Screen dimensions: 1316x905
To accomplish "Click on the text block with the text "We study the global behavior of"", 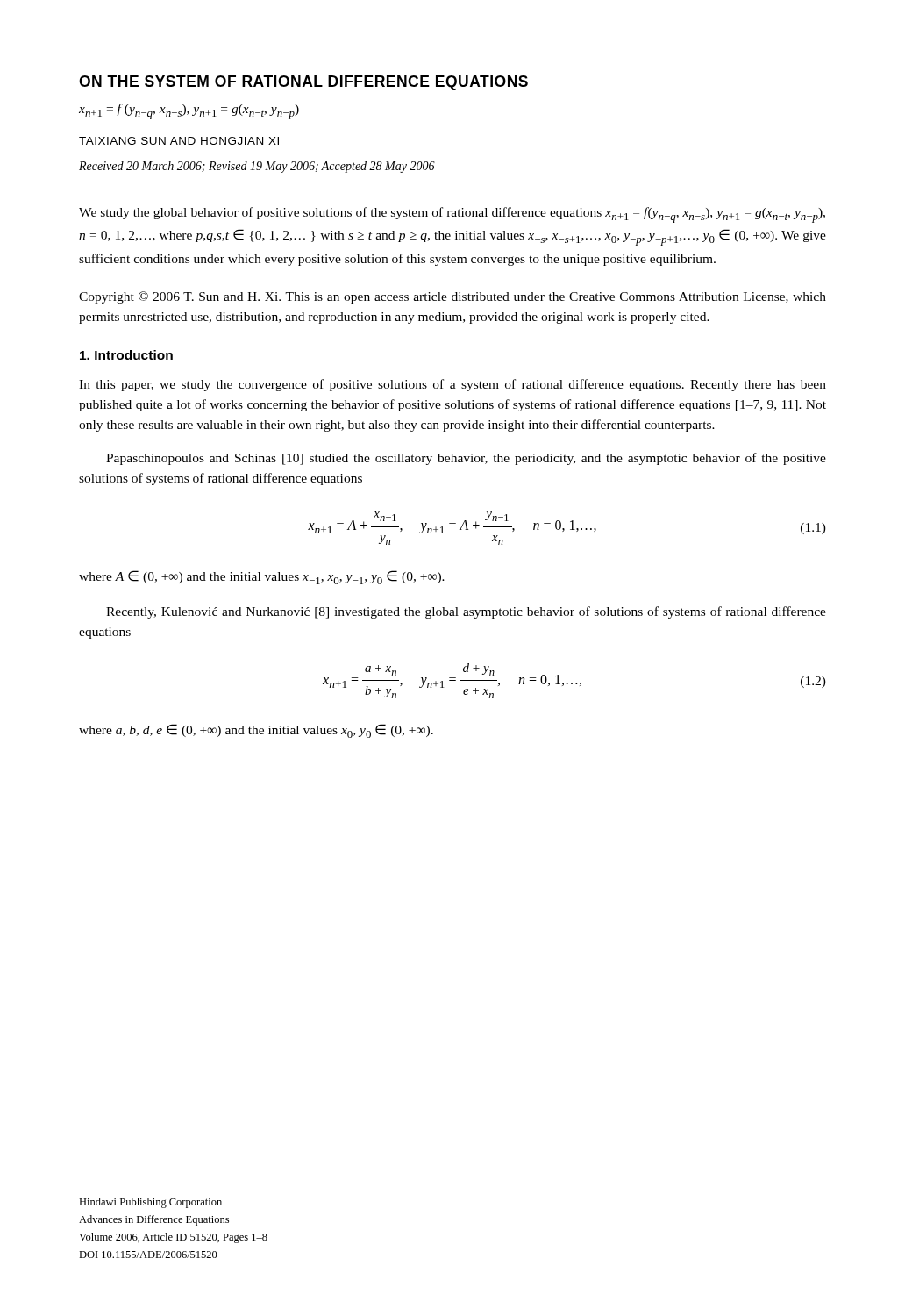I will pyautogui.click(x=452, y=235).
